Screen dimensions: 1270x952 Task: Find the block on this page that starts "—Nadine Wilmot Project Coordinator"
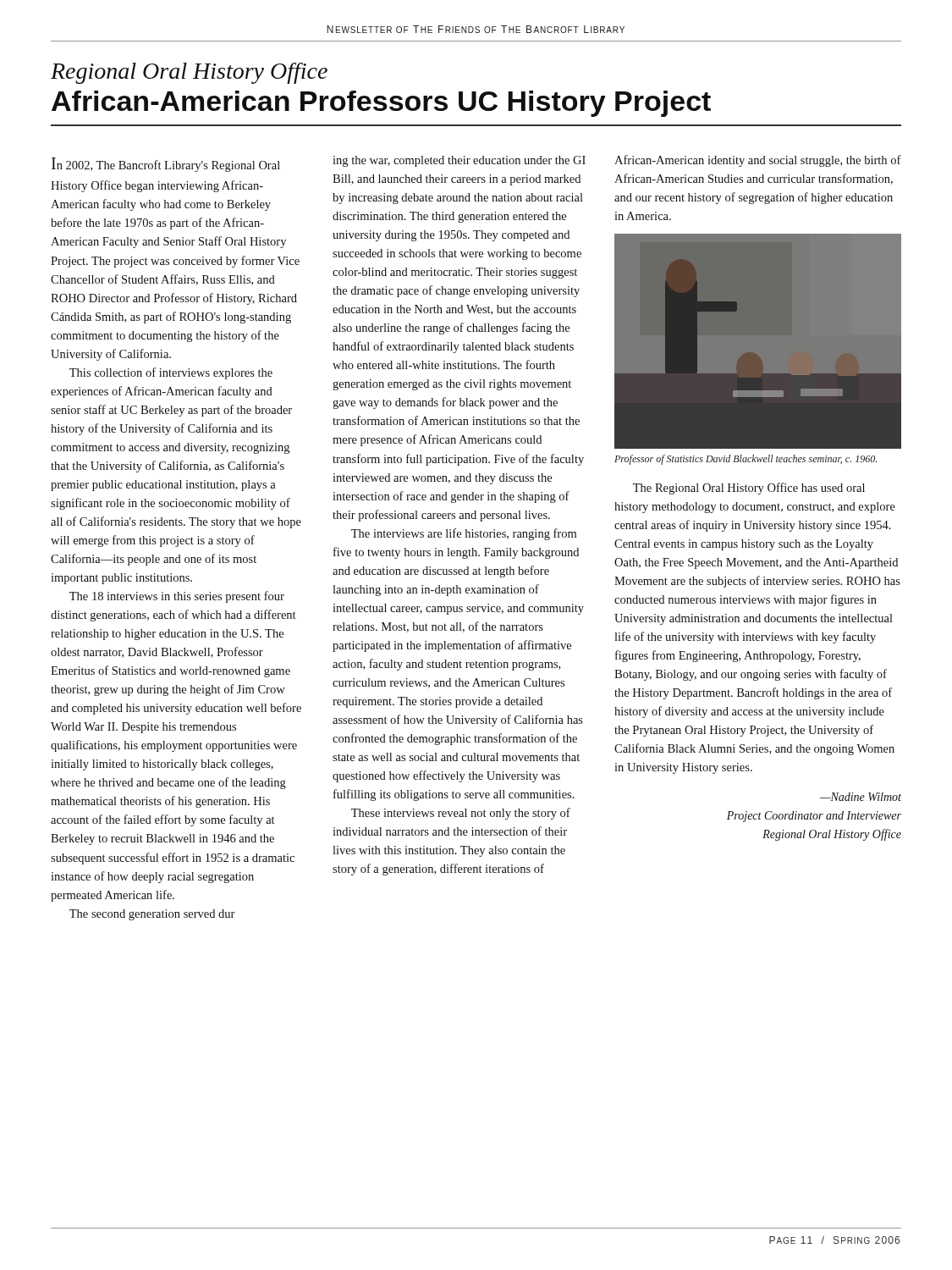coord(814,816)
